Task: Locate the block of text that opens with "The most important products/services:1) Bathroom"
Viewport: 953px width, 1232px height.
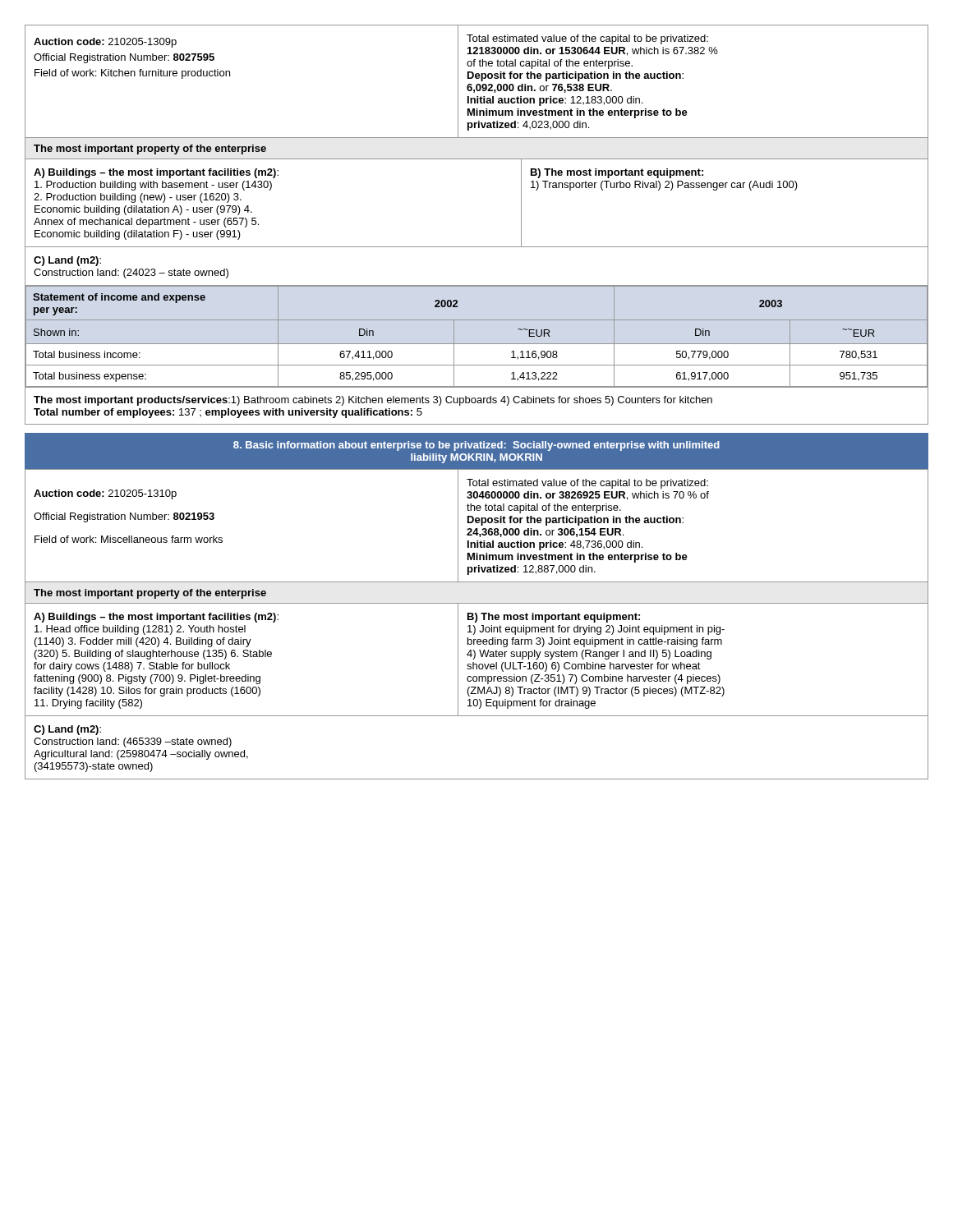Action: point(373,406)
